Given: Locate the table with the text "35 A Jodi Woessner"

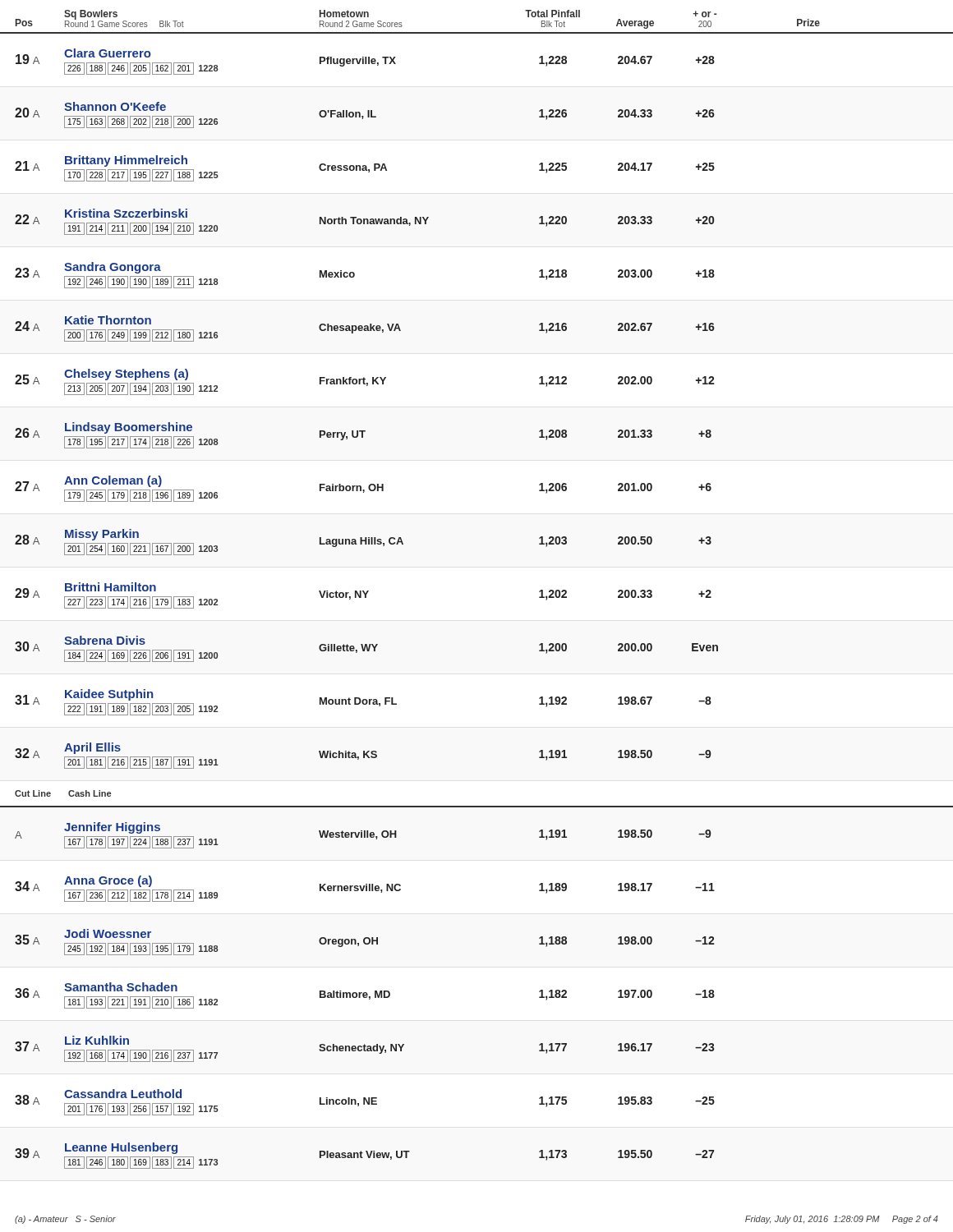Looking at the screenshot, I should point(476,941).
